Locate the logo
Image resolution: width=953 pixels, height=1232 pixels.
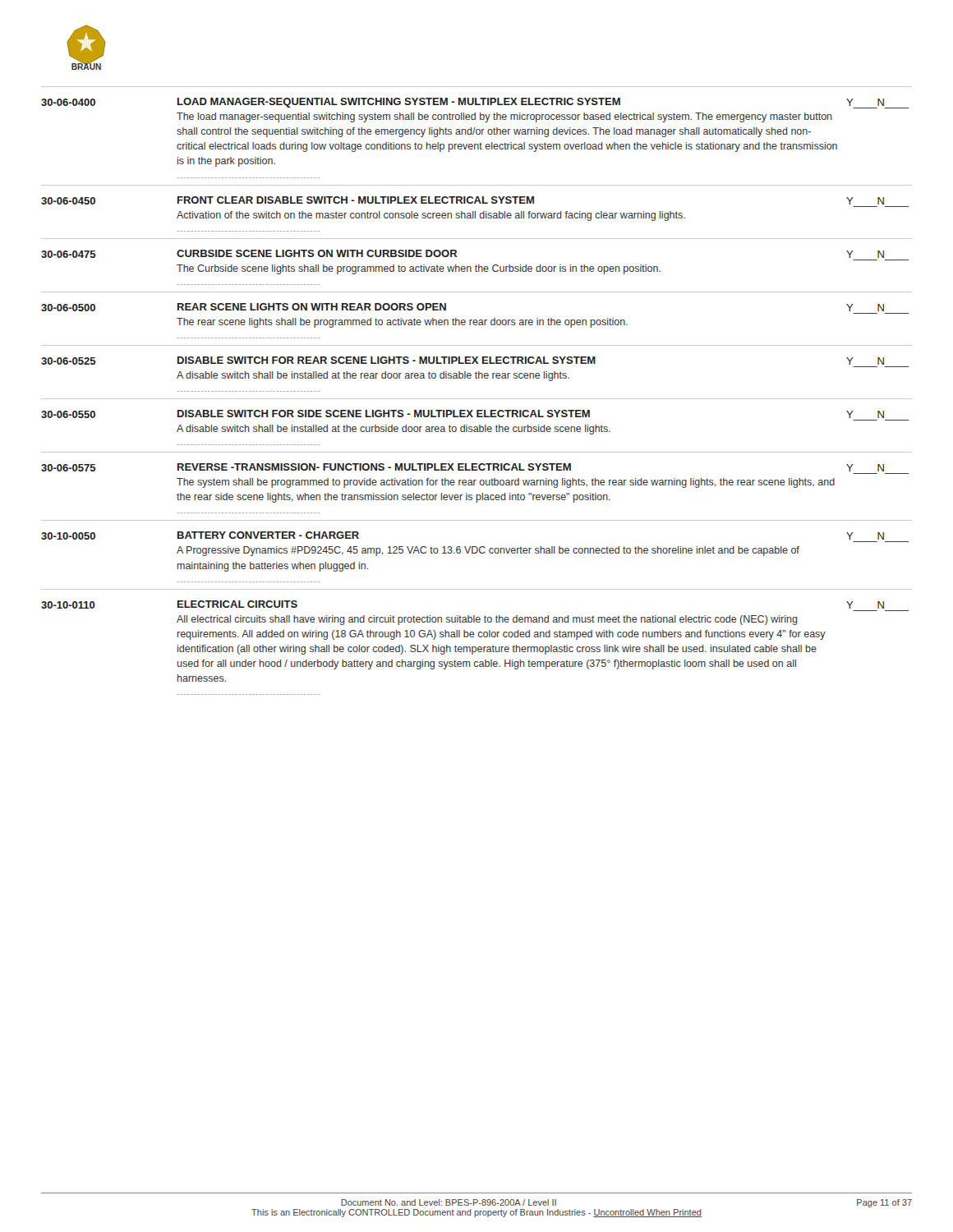tap(86, 49)
